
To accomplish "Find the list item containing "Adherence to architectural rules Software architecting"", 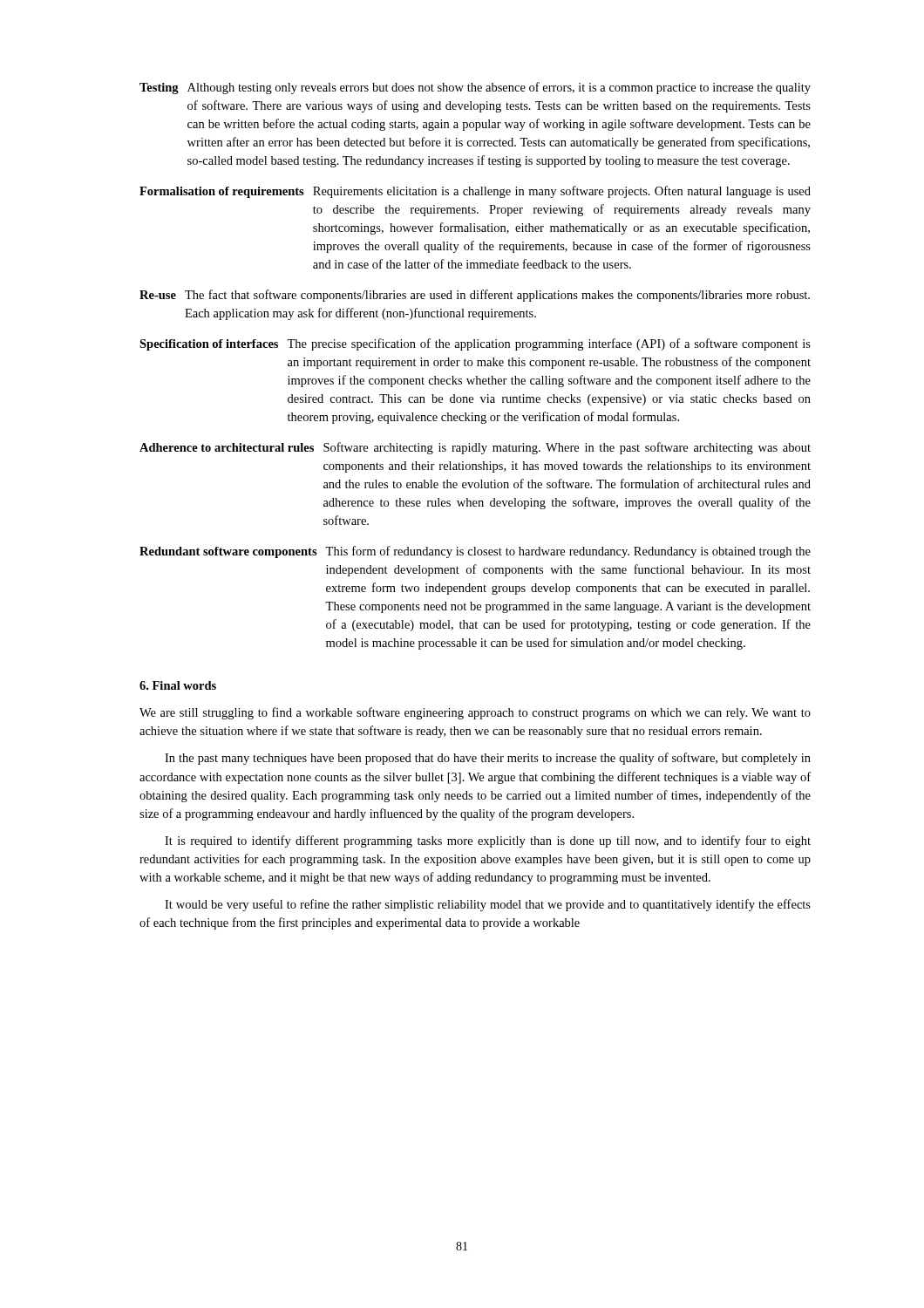I will 475,485.
